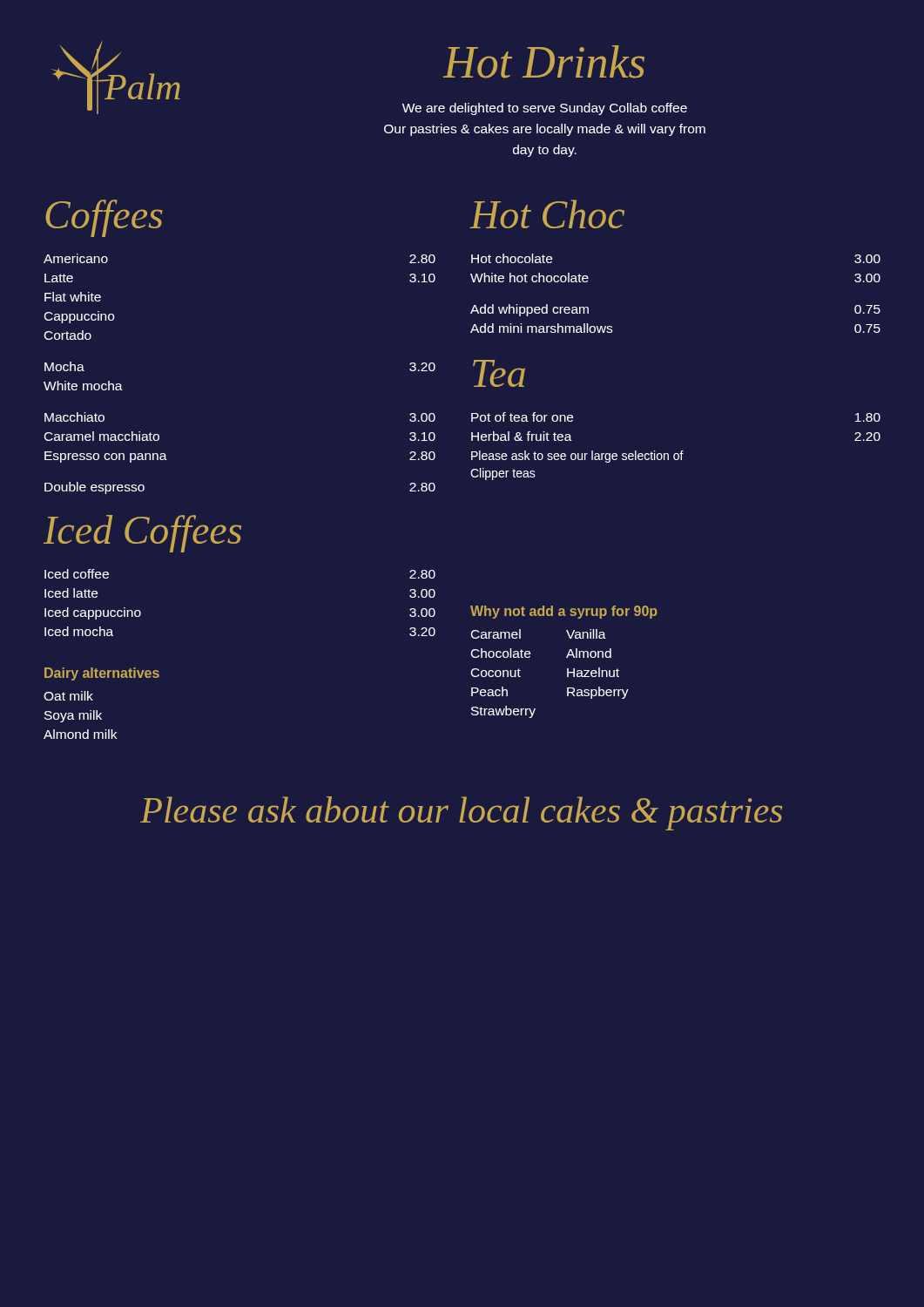Click where it says "Iced latte 3.00"
Screen dimensions: 1307x924
74,593
